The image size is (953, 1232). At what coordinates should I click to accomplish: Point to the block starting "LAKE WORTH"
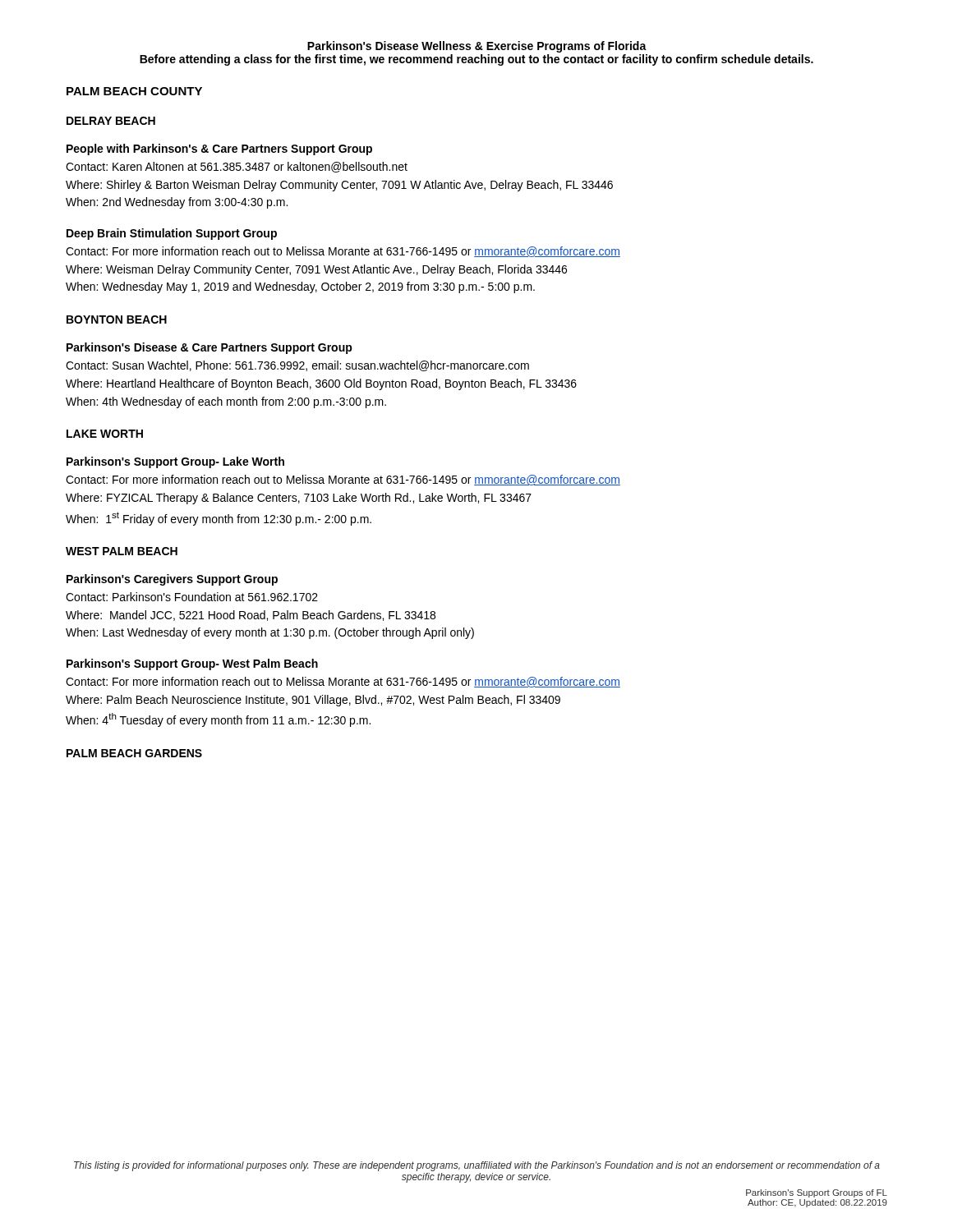(x=105, y=434)
